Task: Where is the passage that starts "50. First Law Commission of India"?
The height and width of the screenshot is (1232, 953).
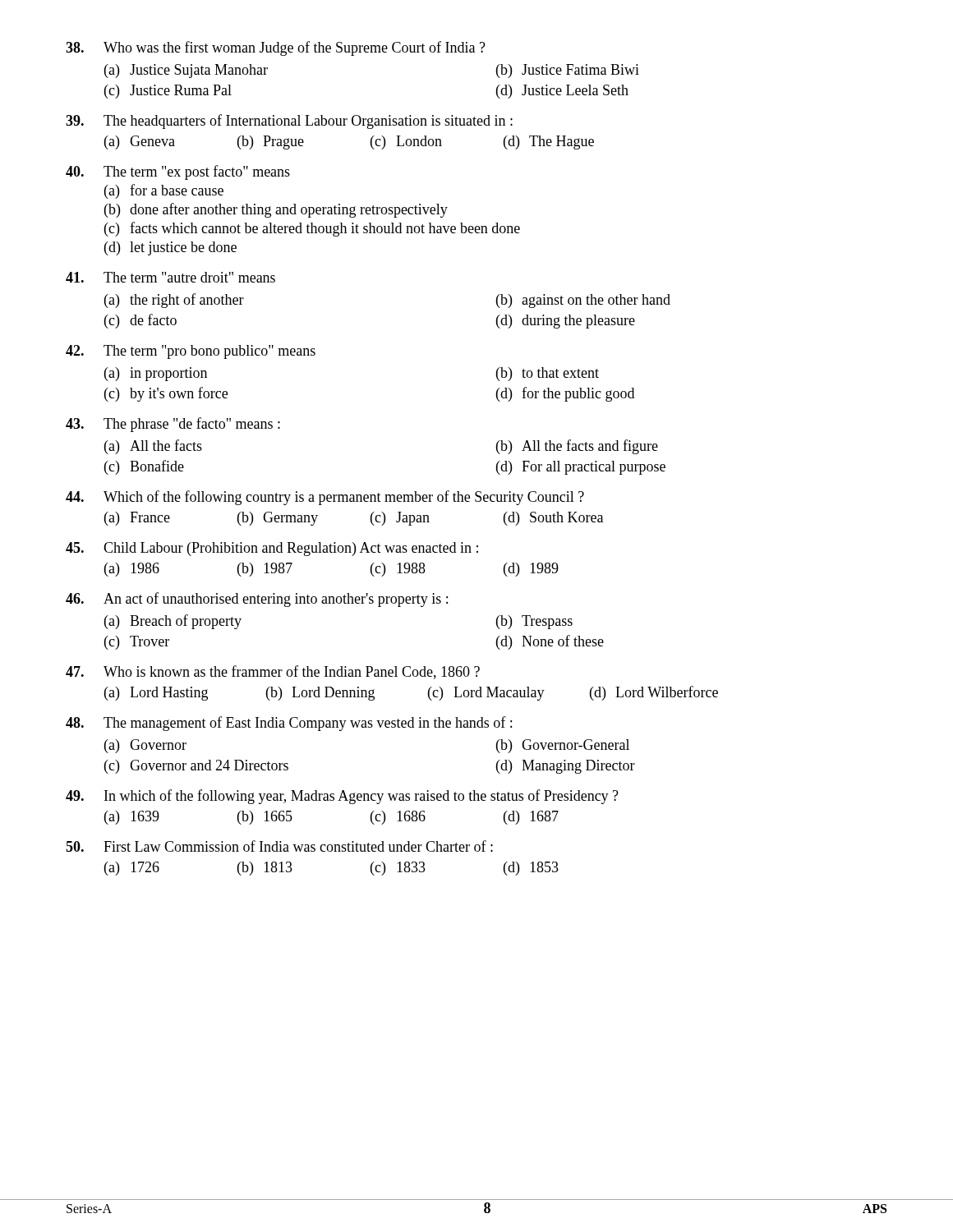Action: [x=476, y=857]
